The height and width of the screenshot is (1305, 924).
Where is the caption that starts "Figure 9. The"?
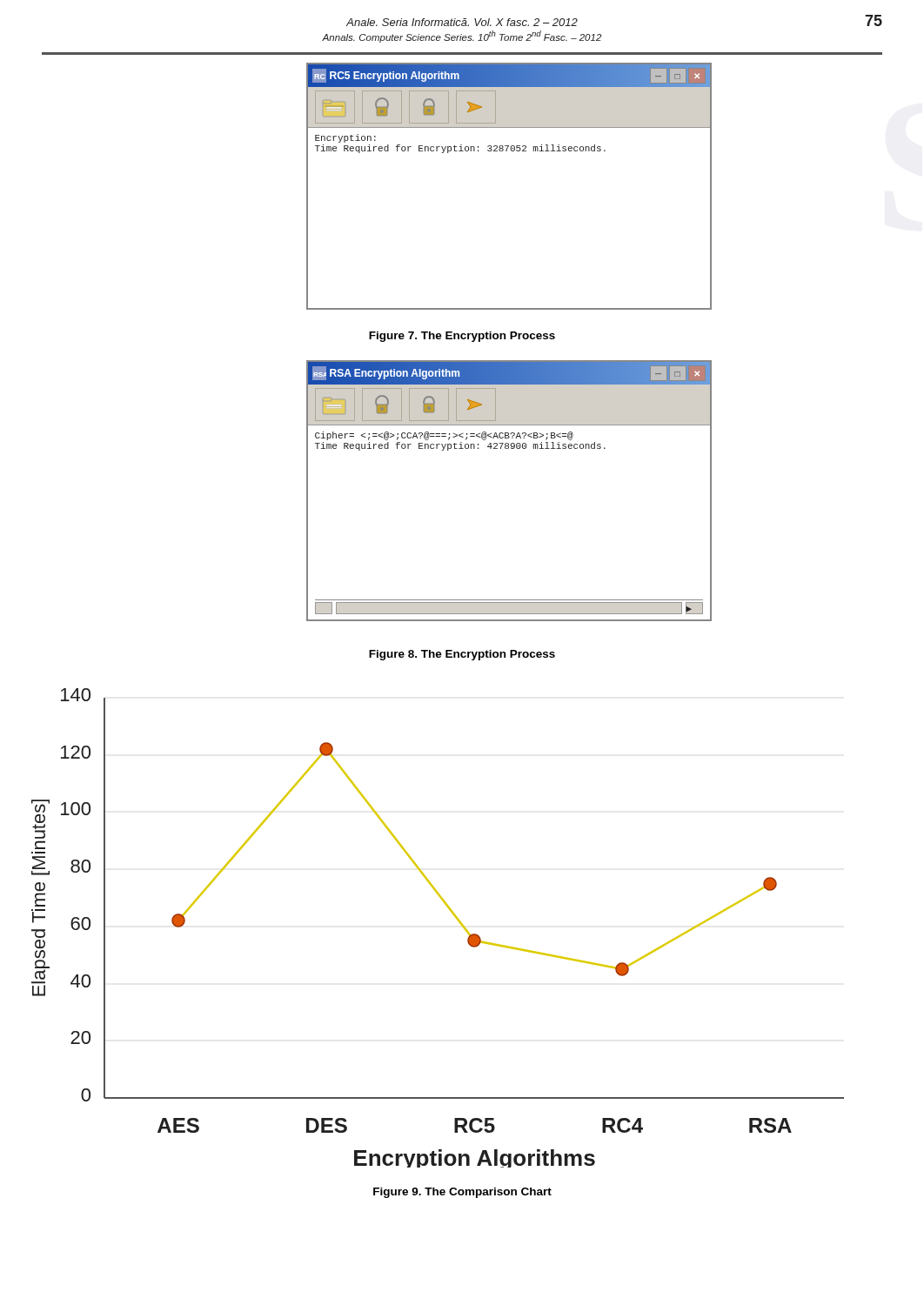(462, 1191)
